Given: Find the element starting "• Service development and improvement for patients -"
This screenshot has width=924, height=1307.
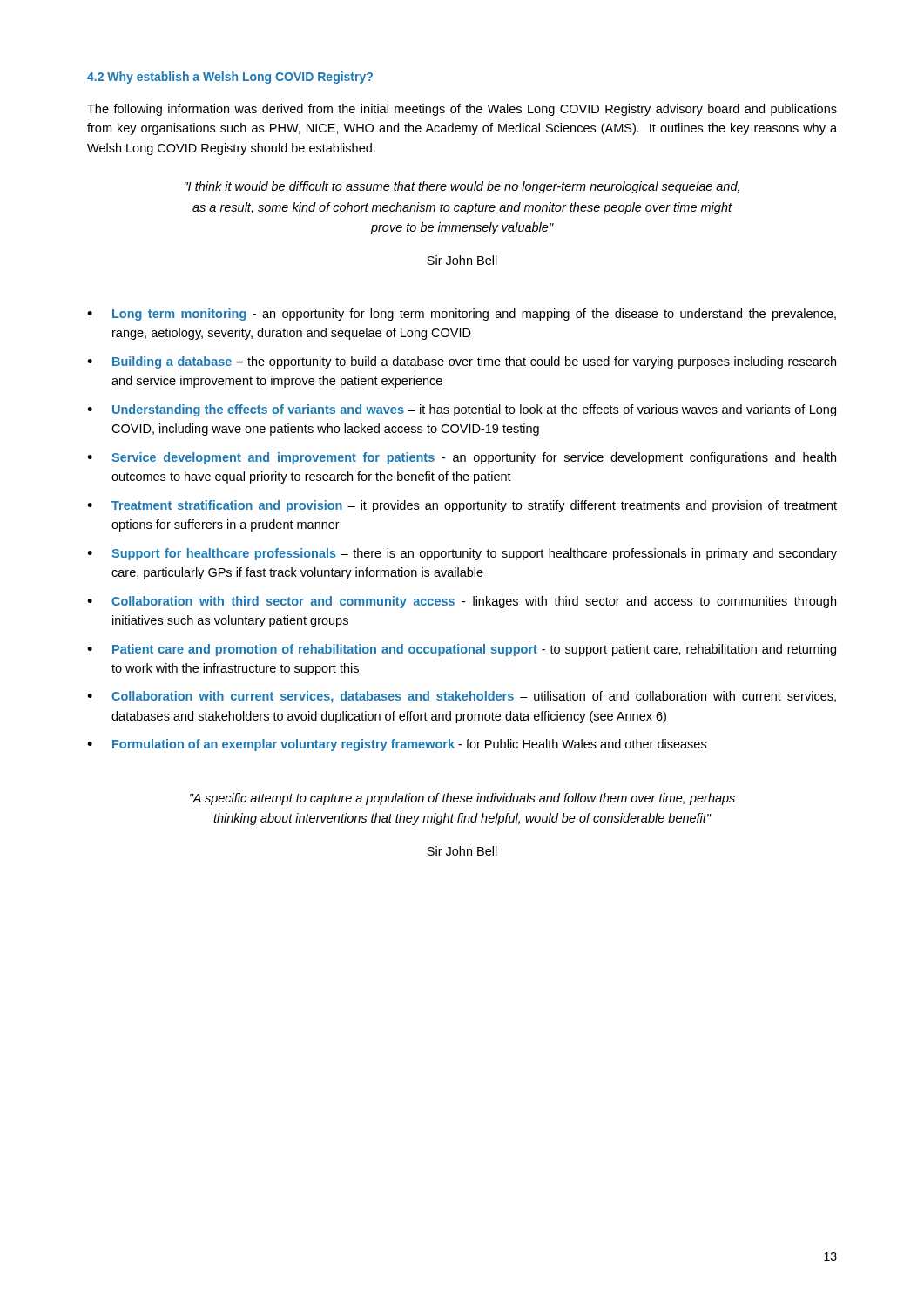Looking at the screenshot, I should (x=462, y=467).
